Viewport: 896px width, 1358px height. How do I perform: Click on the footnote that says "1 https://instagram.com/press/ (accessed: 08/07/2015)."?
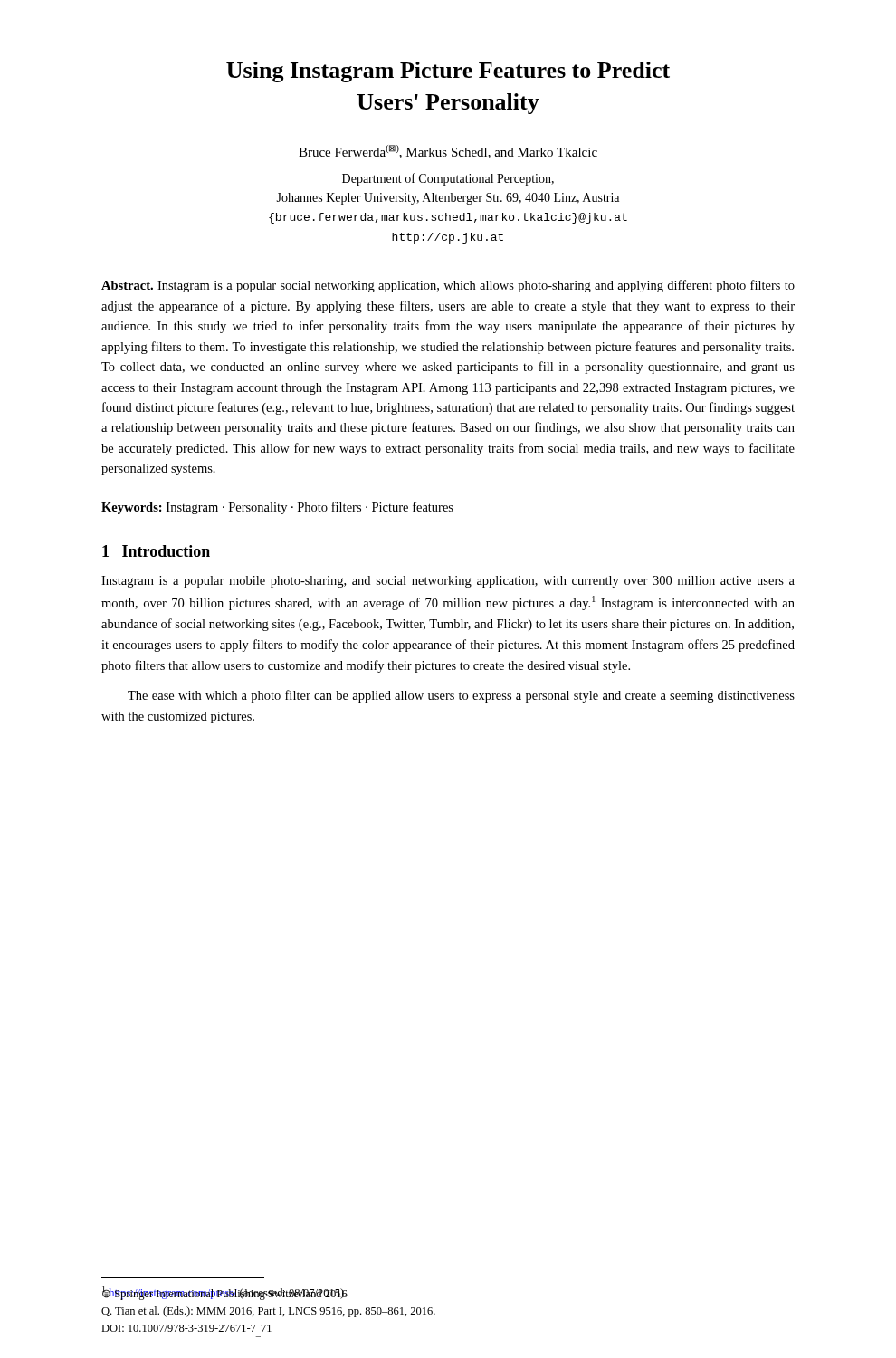[x=224, y=1292]
